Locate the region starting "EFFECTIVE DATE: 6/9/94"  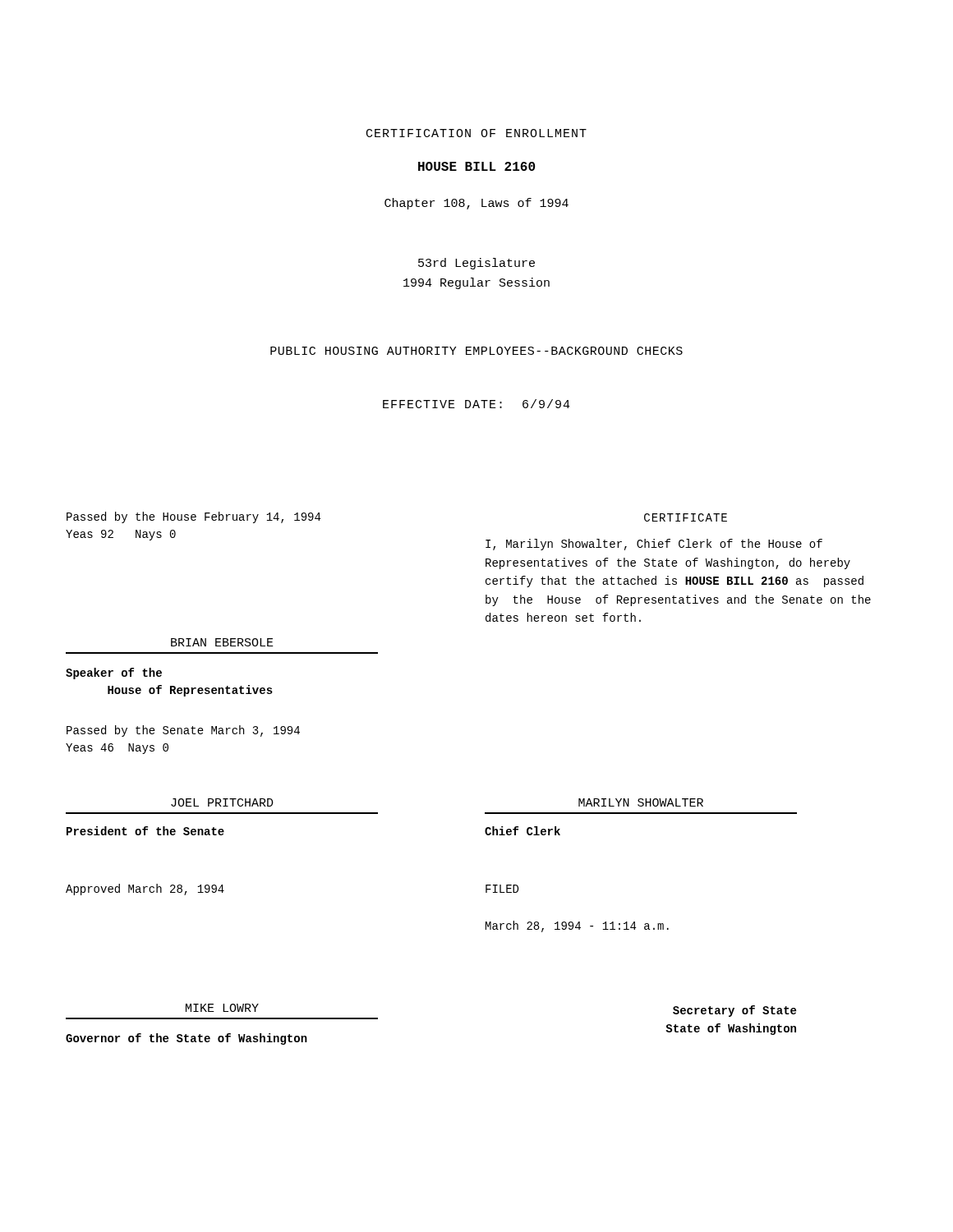[476, 405]
